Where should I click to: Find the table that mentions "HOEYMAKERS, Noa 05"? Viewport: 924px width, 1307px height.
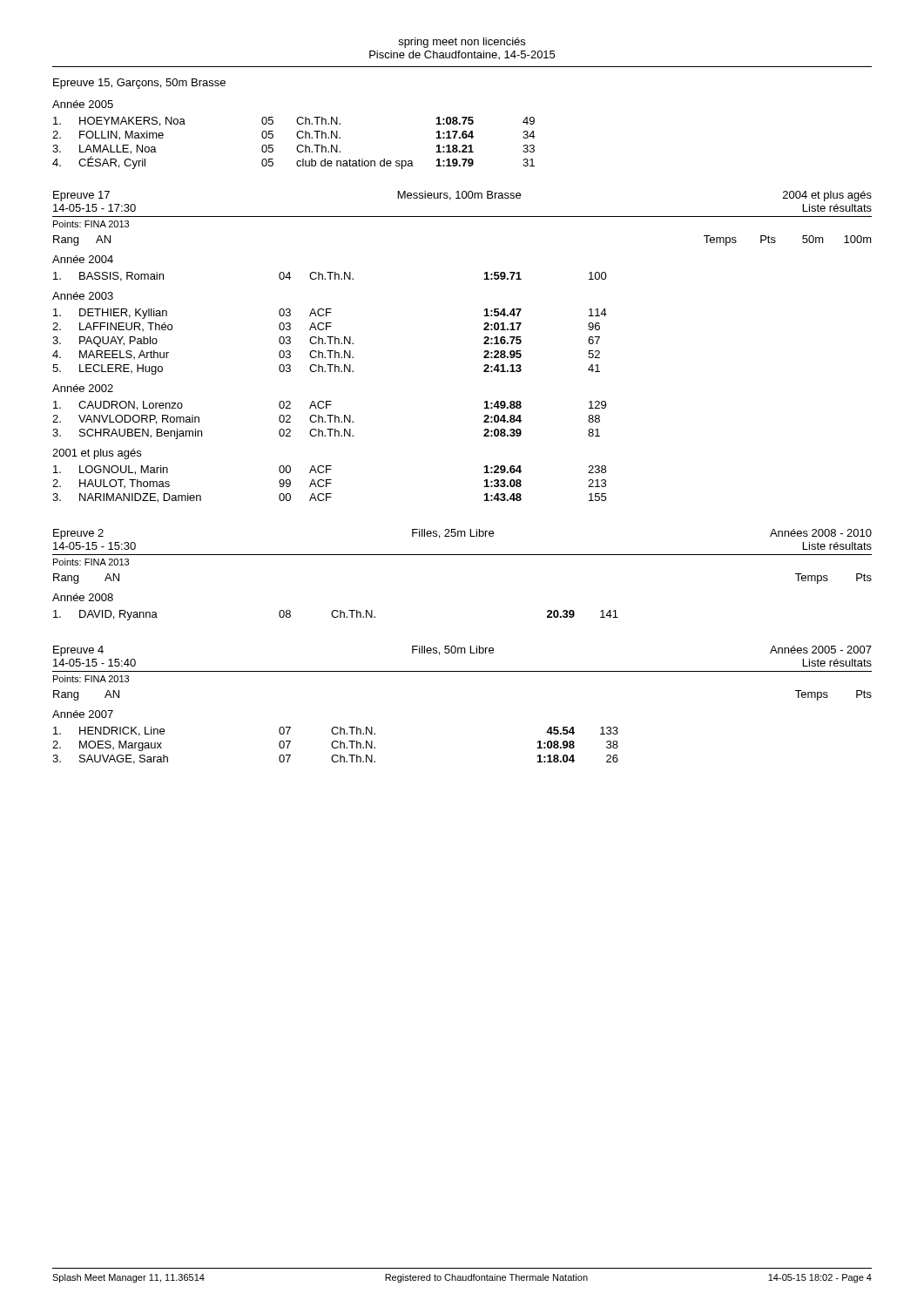pyautogui.click(x=462, y=142)
